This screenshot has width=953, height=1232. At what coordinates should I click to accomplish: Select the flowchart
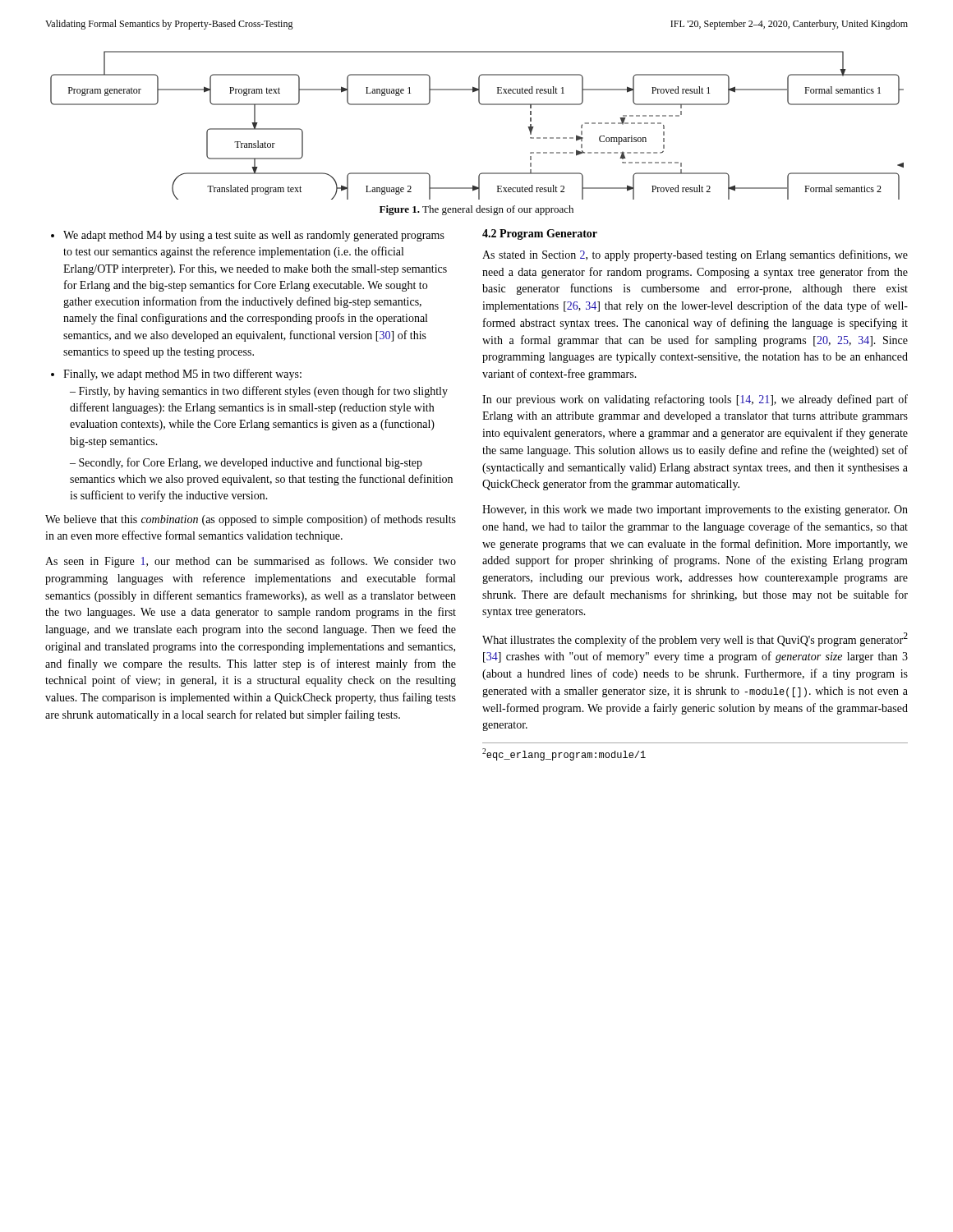click(476, 122)
